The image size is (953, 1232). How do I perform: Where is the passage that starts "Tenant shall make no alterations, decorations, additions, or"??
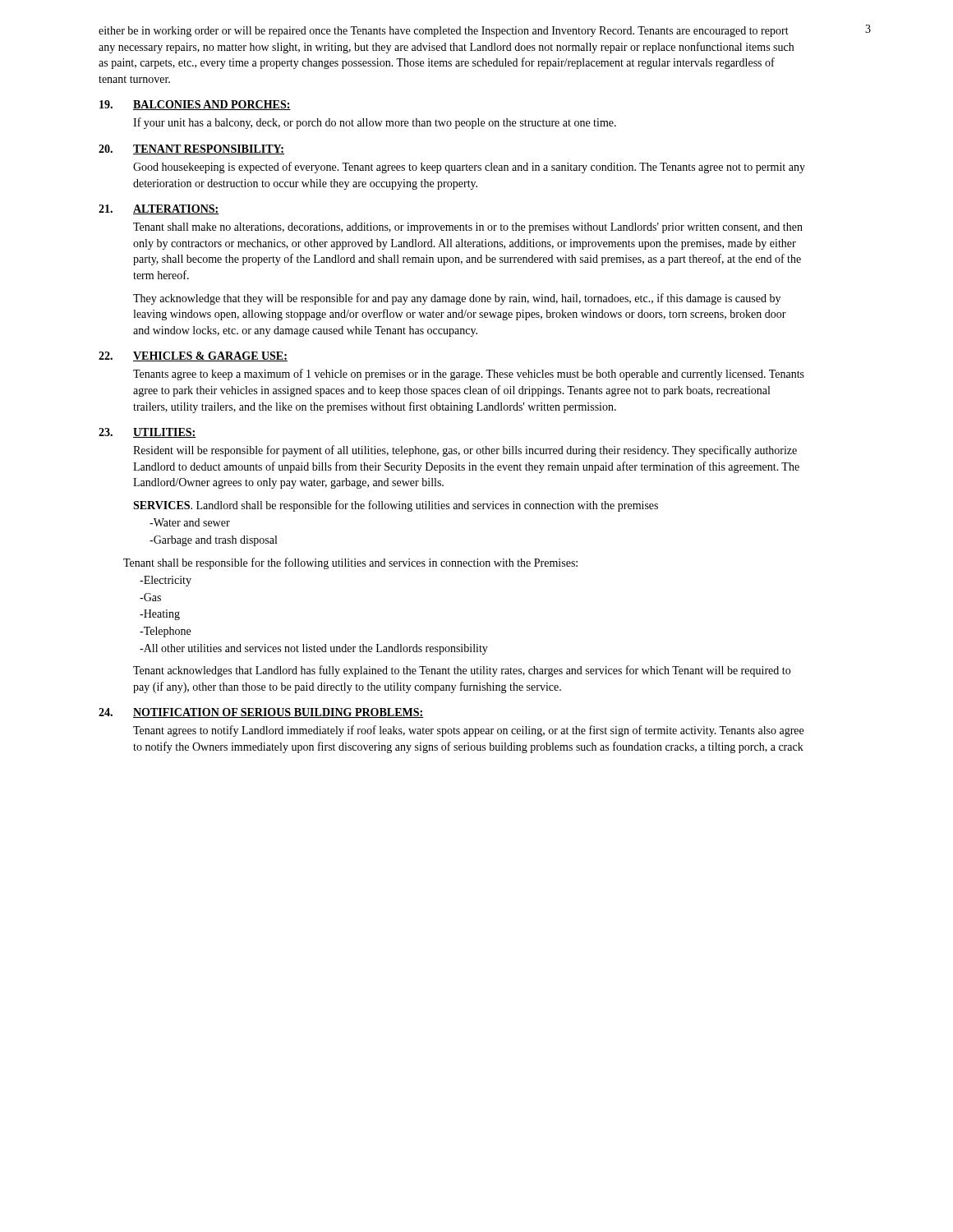click(x=469, y=252)
